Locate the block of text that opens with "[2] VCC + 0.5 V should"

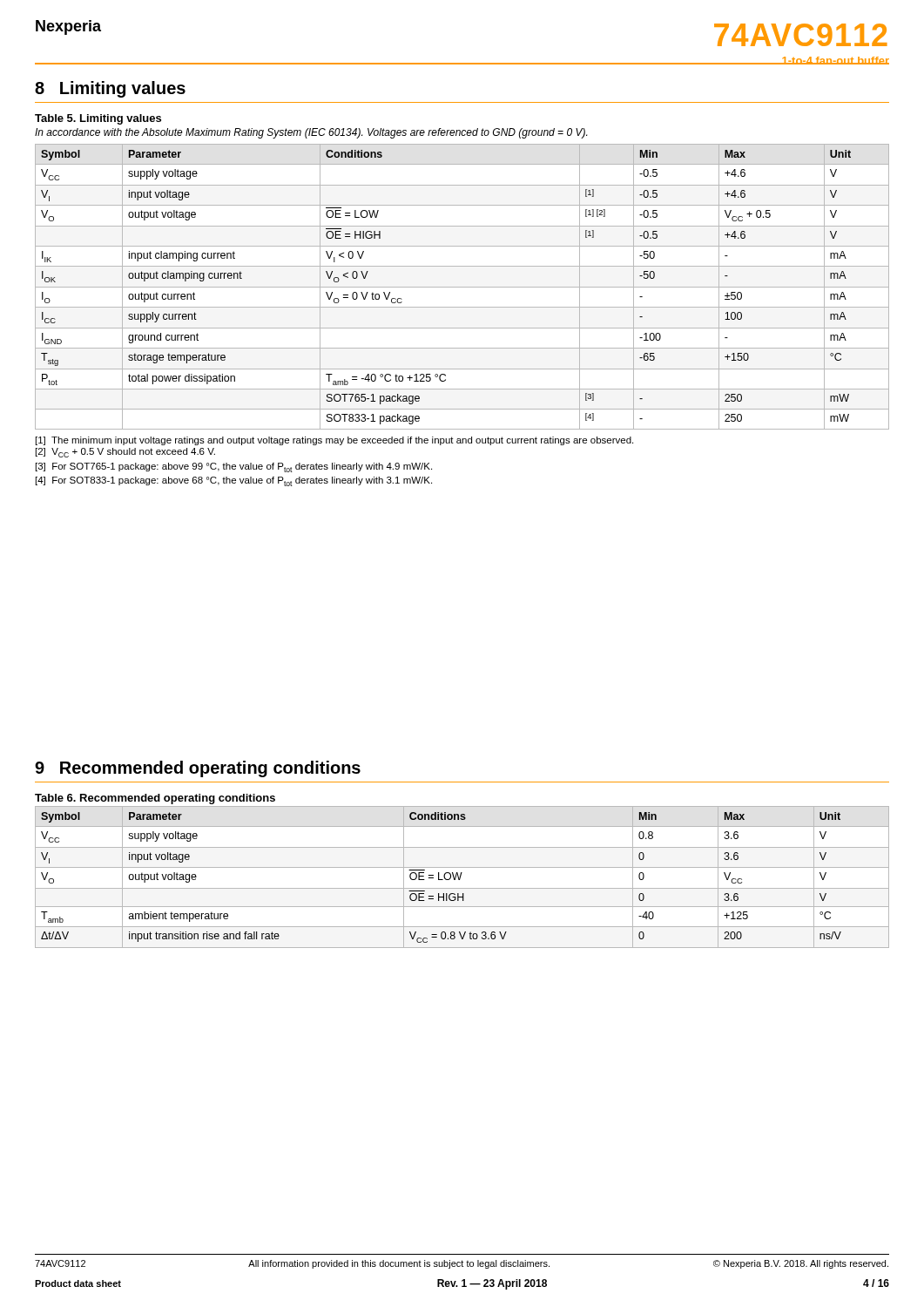[x=125, y=453]
